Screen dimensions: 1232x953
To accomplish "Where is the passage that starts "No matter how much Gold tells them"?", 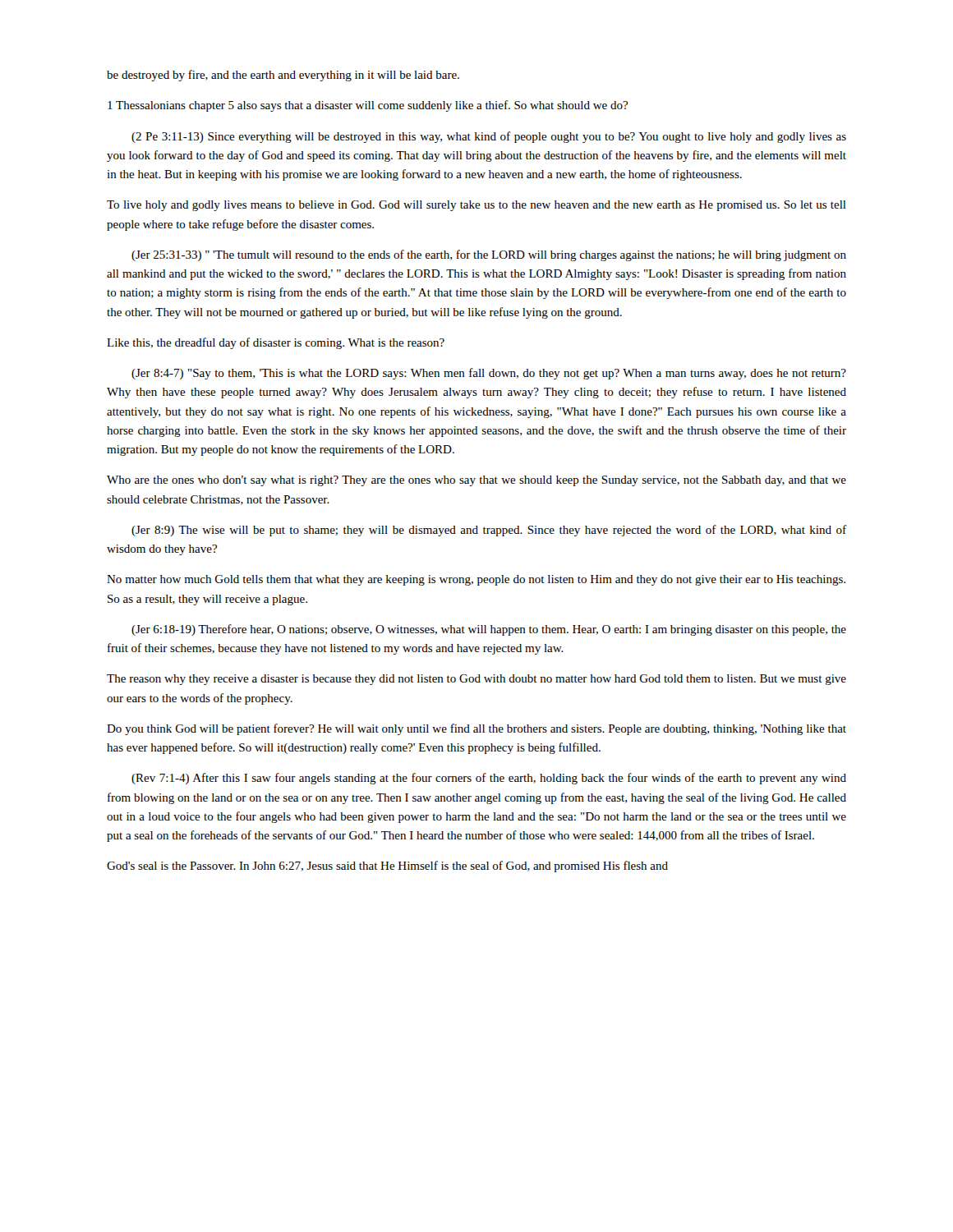I will (476, 589).
